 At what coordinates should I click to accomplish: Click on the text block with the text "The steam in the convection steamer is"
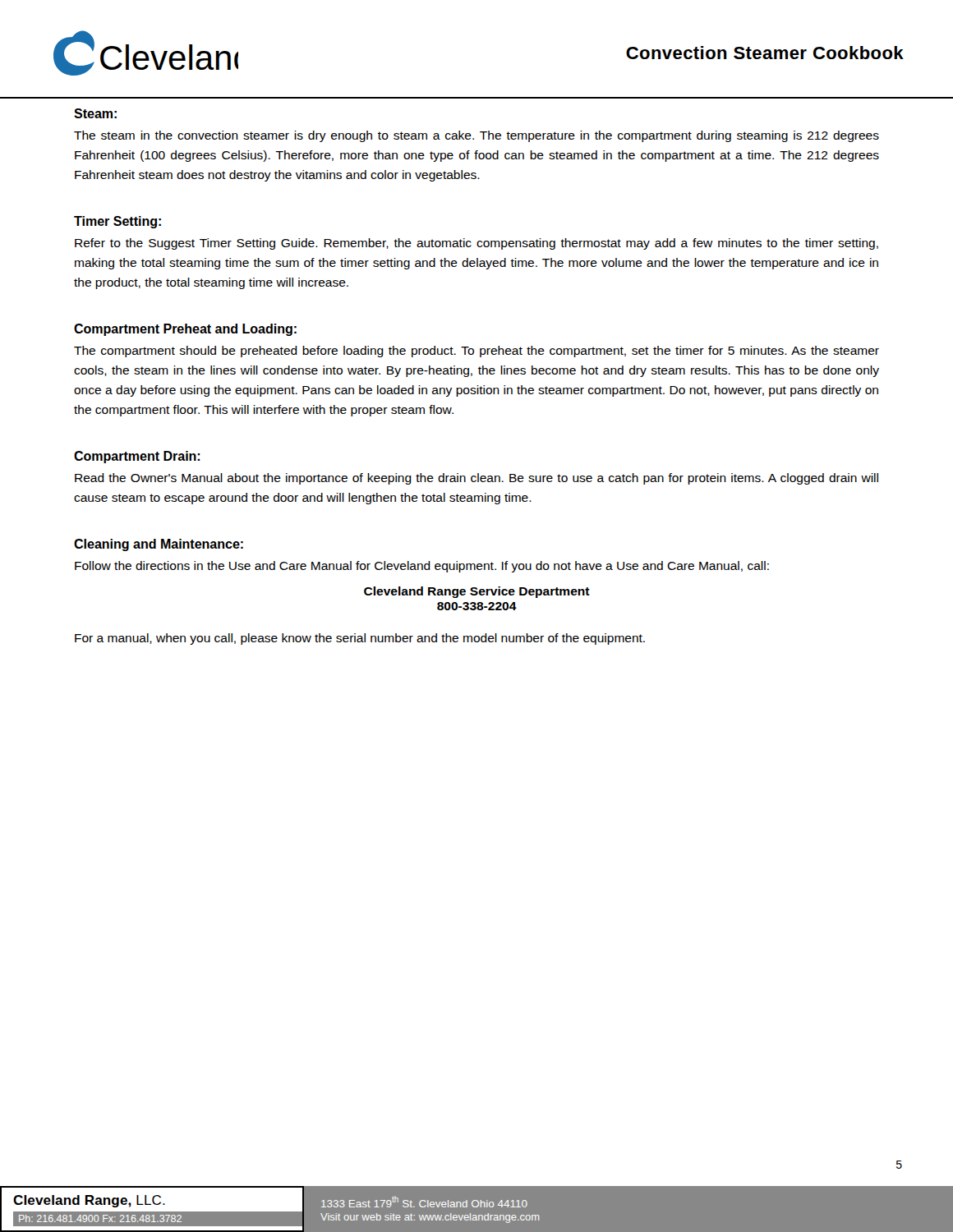476,155
